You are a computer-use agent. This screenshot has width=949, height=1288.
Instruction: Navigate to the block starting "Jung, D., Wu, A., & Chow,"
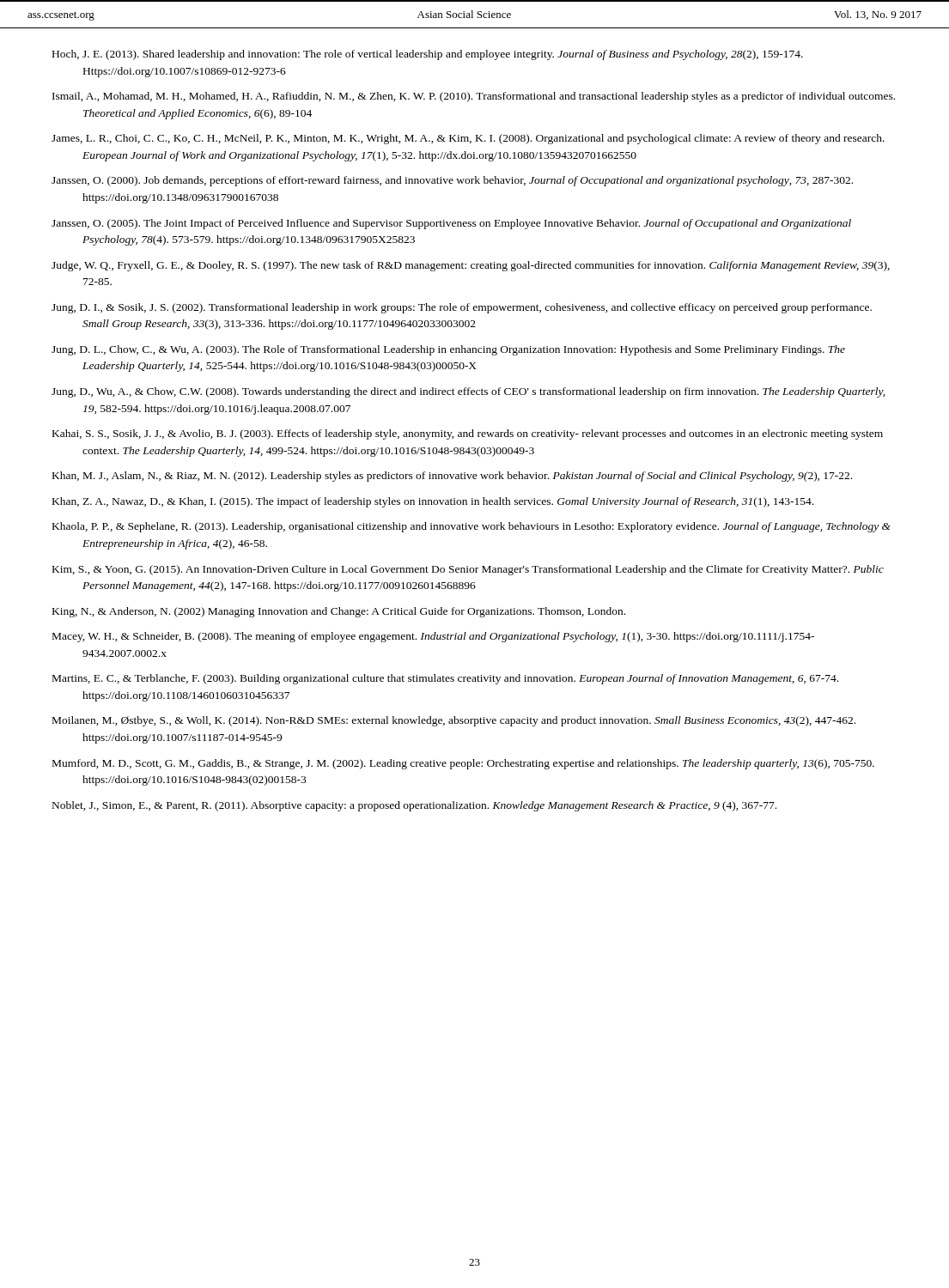click(x=469, y=400)
